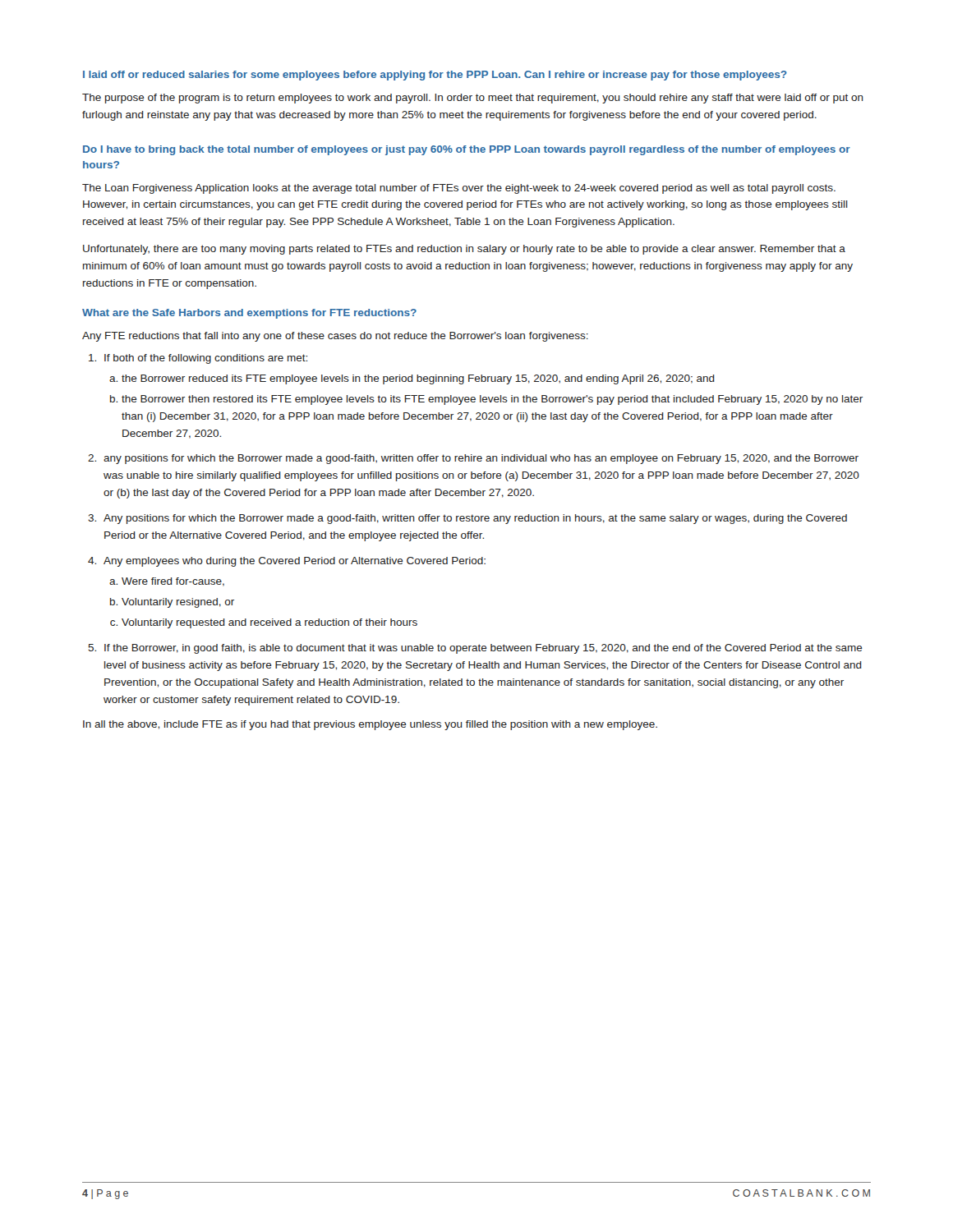Find the text block starting "any positions for which the Borrower"
The width and height of the screenshot is (953, 1232).
pos(476,476)
